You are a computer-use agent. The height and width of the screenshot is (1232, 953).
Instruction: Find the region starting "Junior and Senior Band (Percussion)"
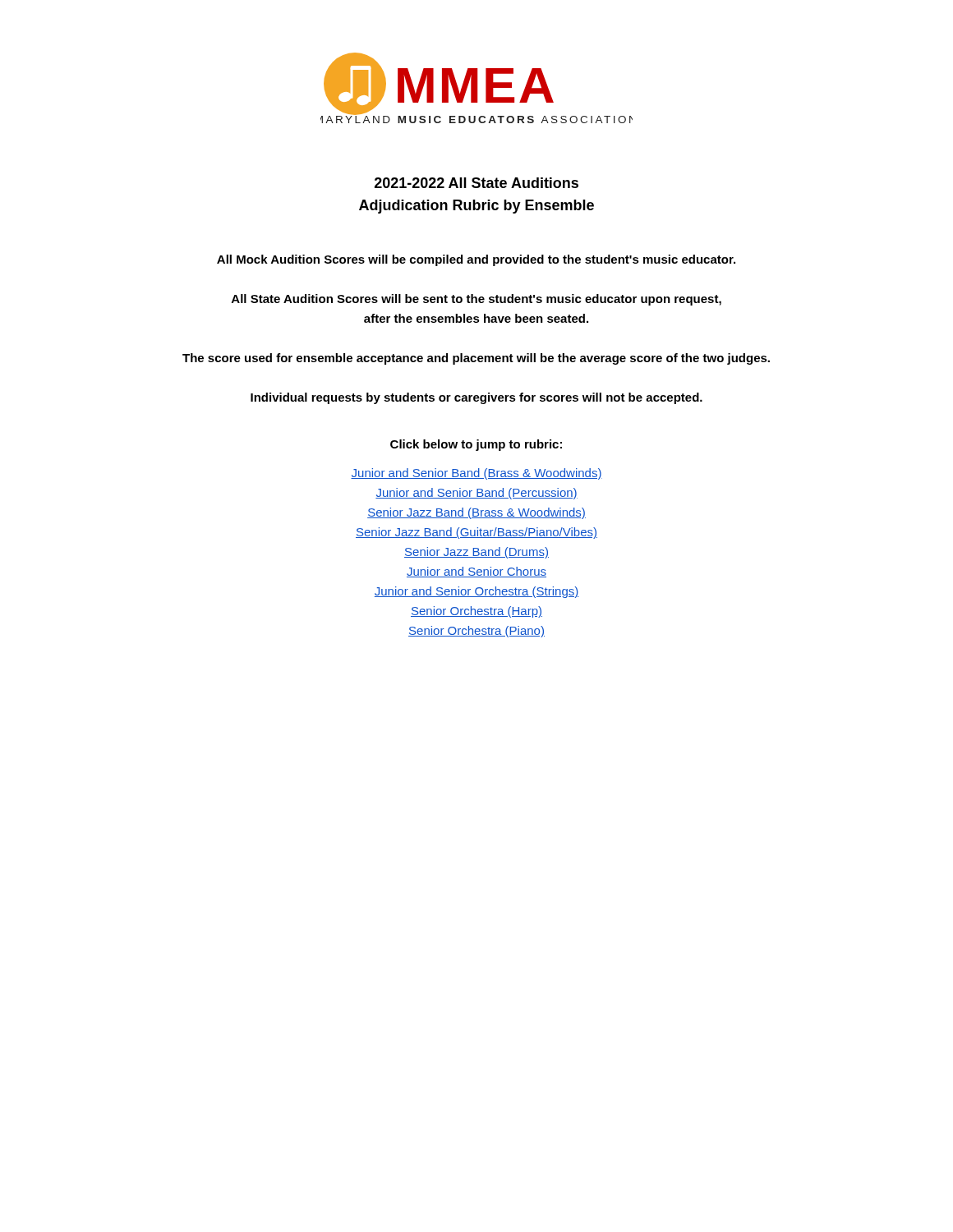(476, 492)
